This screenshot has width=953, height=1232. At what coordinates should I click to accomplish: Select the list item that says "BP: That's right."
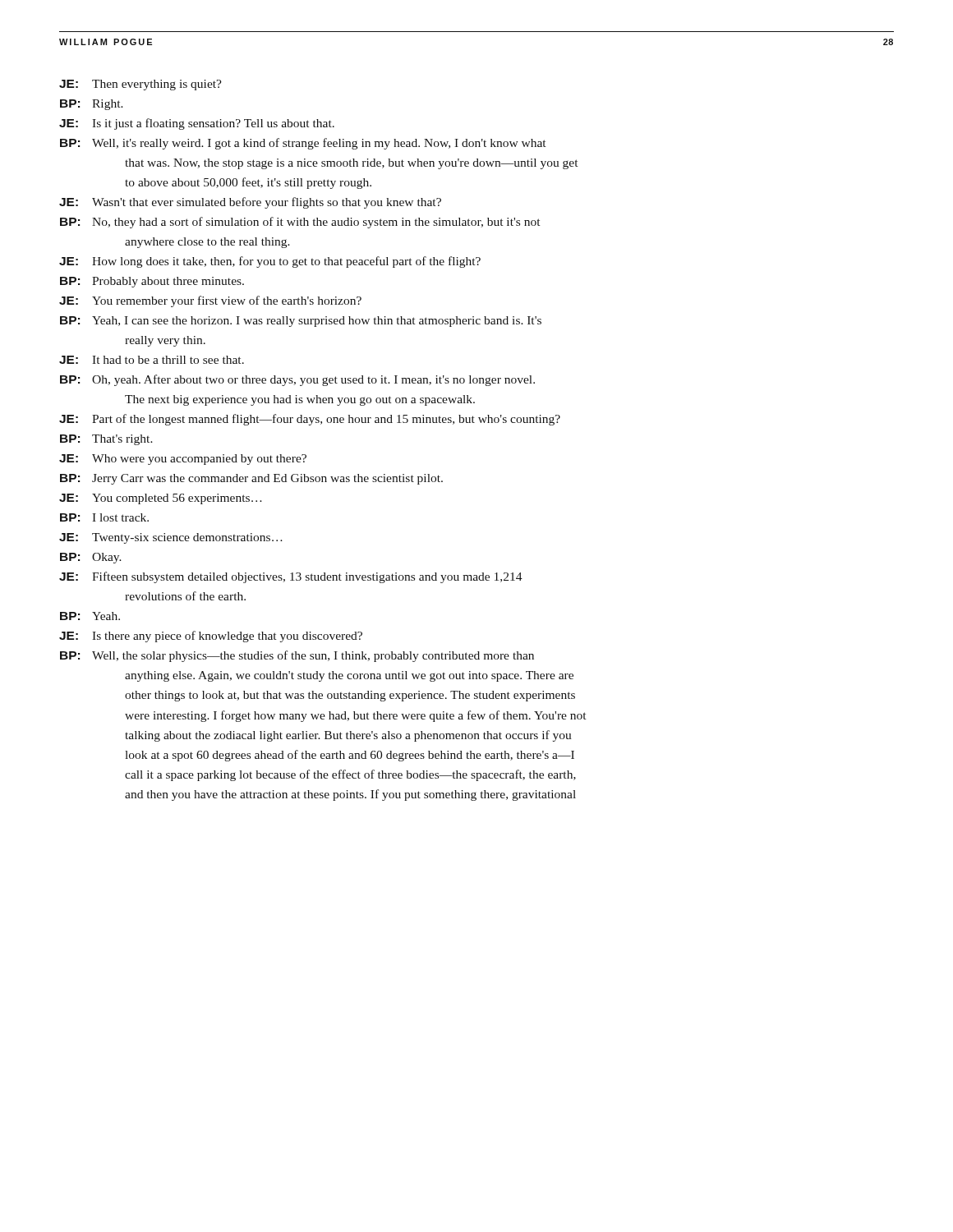[106, 440]
